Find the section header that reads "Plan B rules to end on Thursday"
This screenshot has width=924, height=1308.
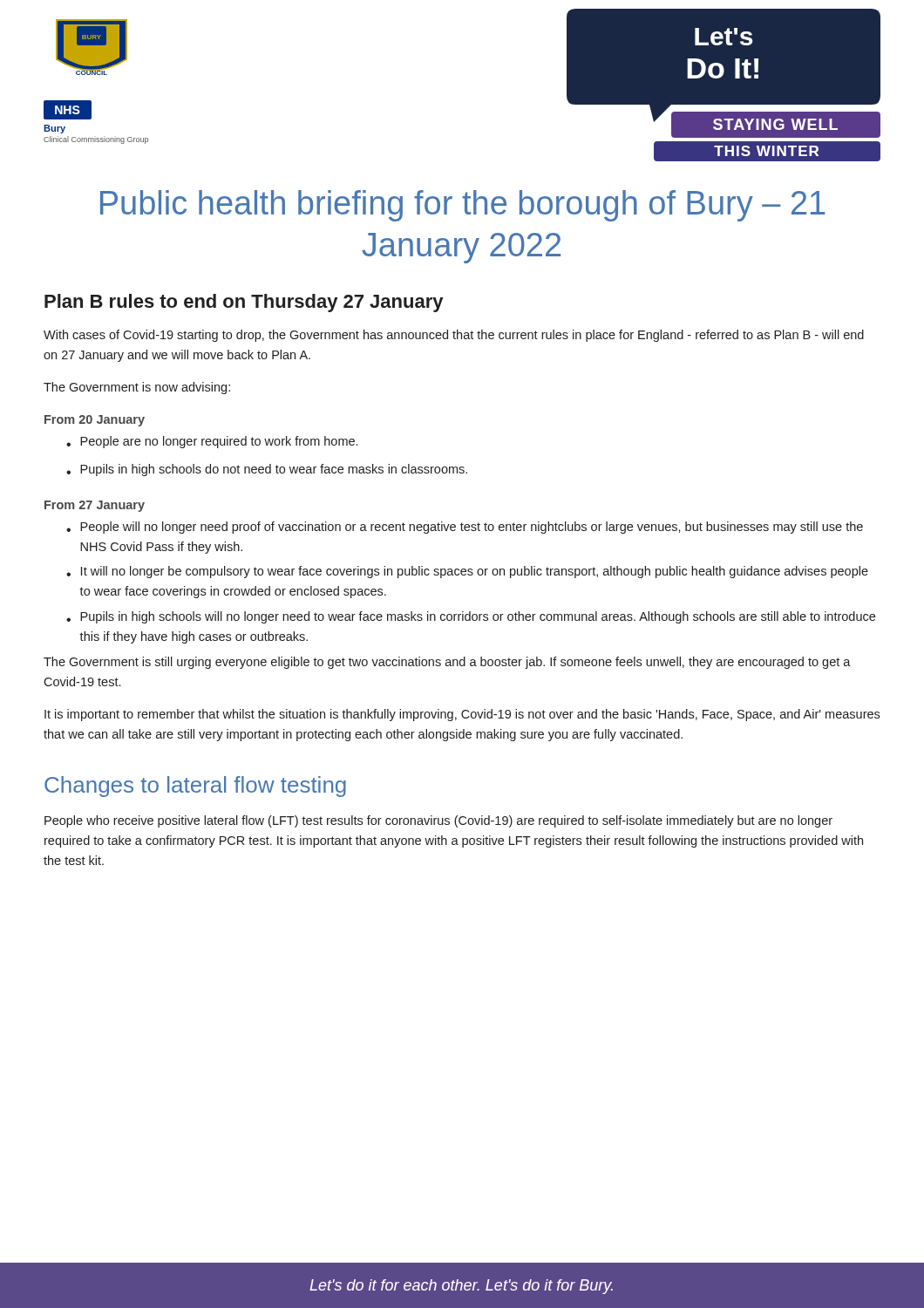point(243,301)
